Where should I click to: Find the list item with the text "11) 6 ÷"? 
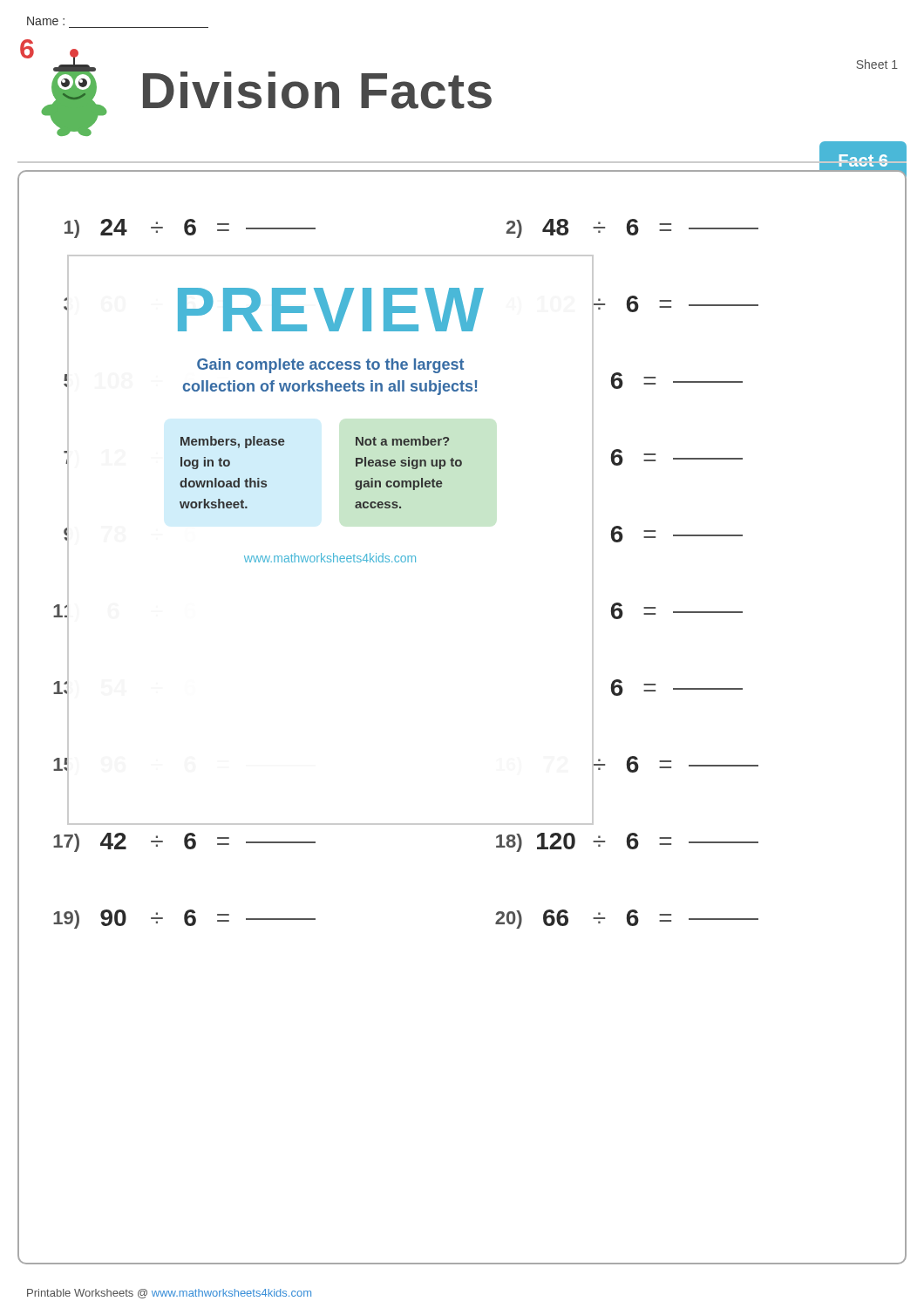tap(61, 611)
